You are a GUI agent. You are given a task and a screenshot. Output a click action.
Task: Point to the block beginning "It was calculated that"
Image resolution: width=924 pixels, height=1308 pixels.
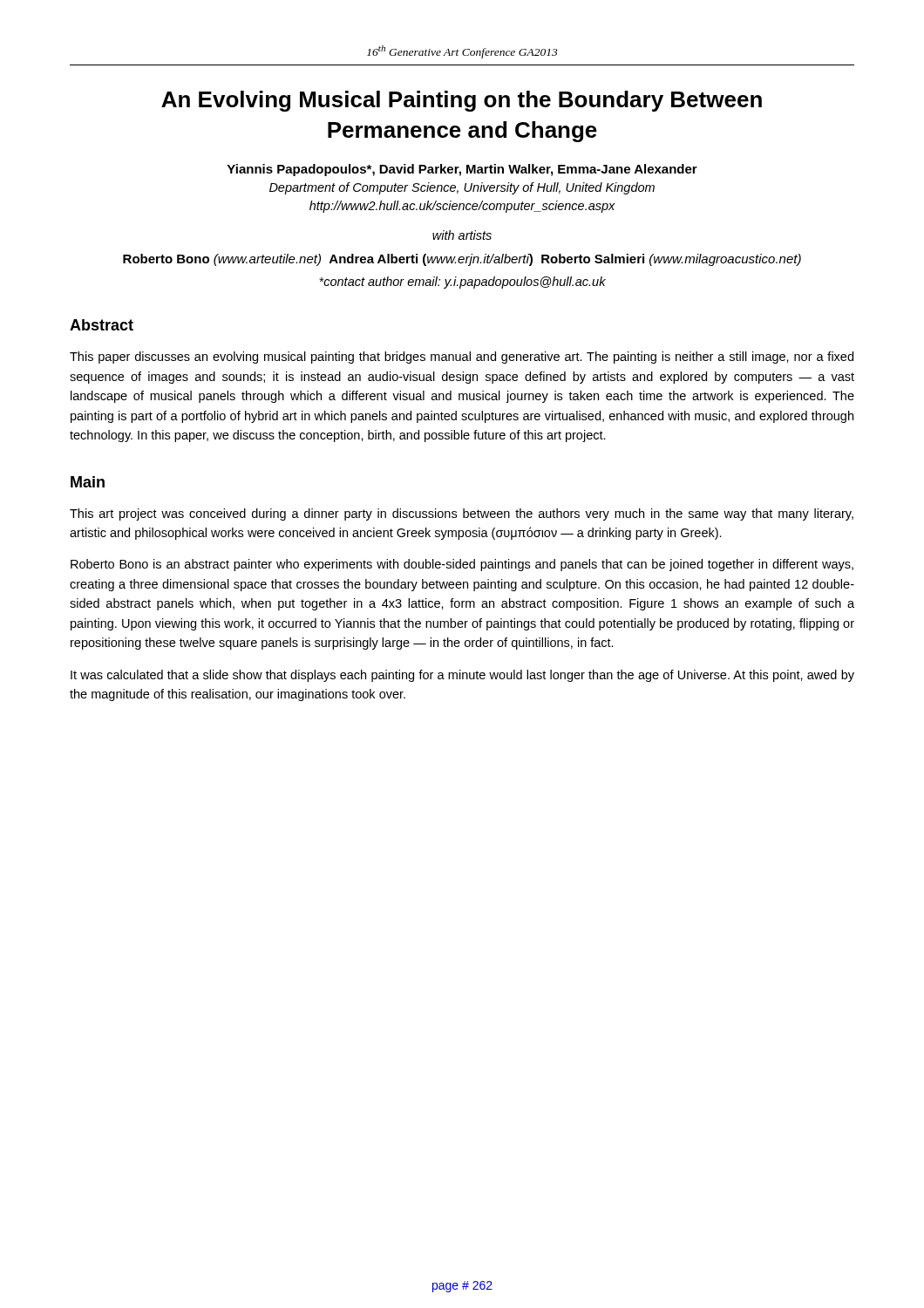coord(462,685)
